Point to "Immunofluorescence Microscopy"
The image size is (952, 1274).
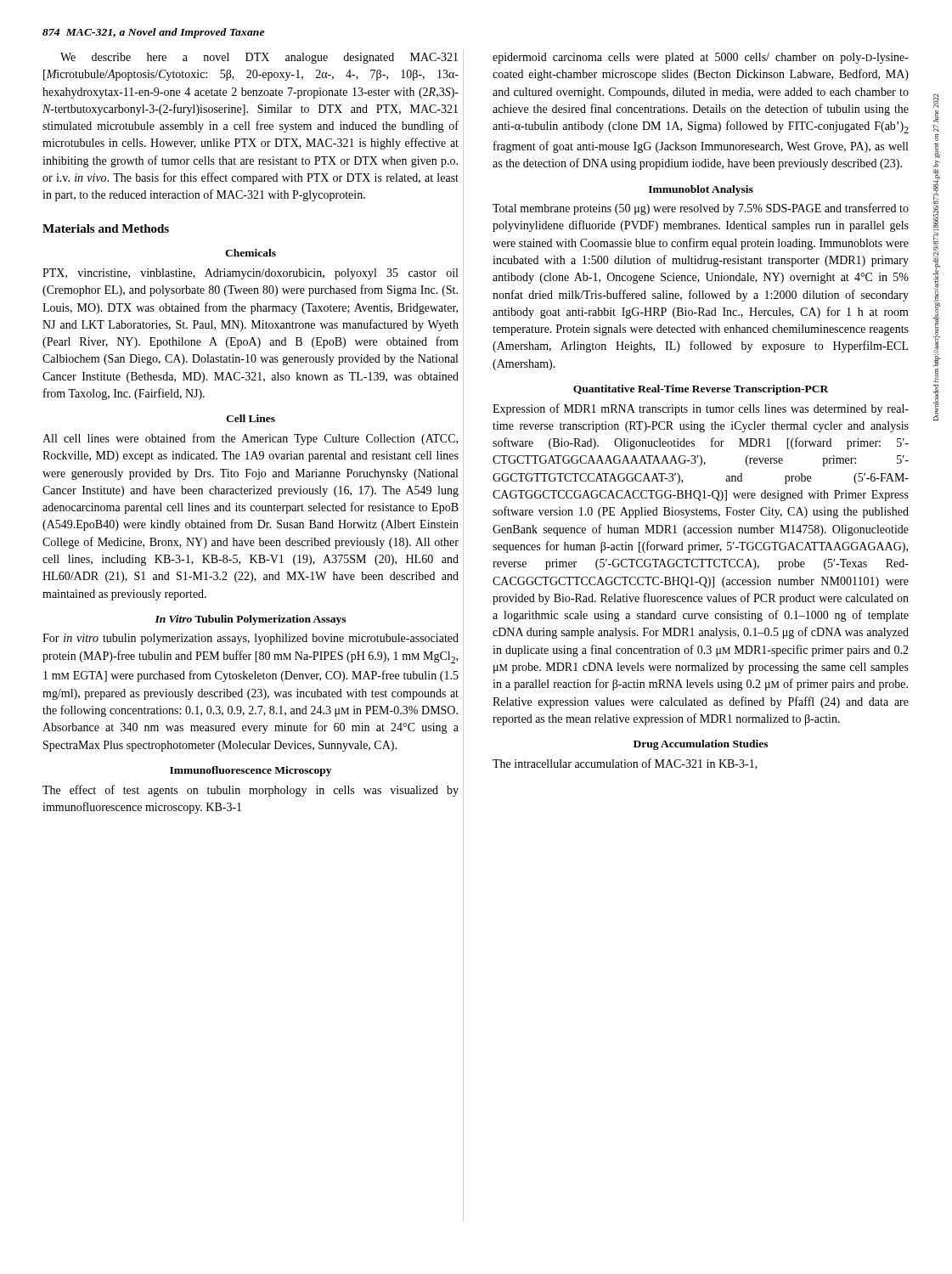pos(251,770)
